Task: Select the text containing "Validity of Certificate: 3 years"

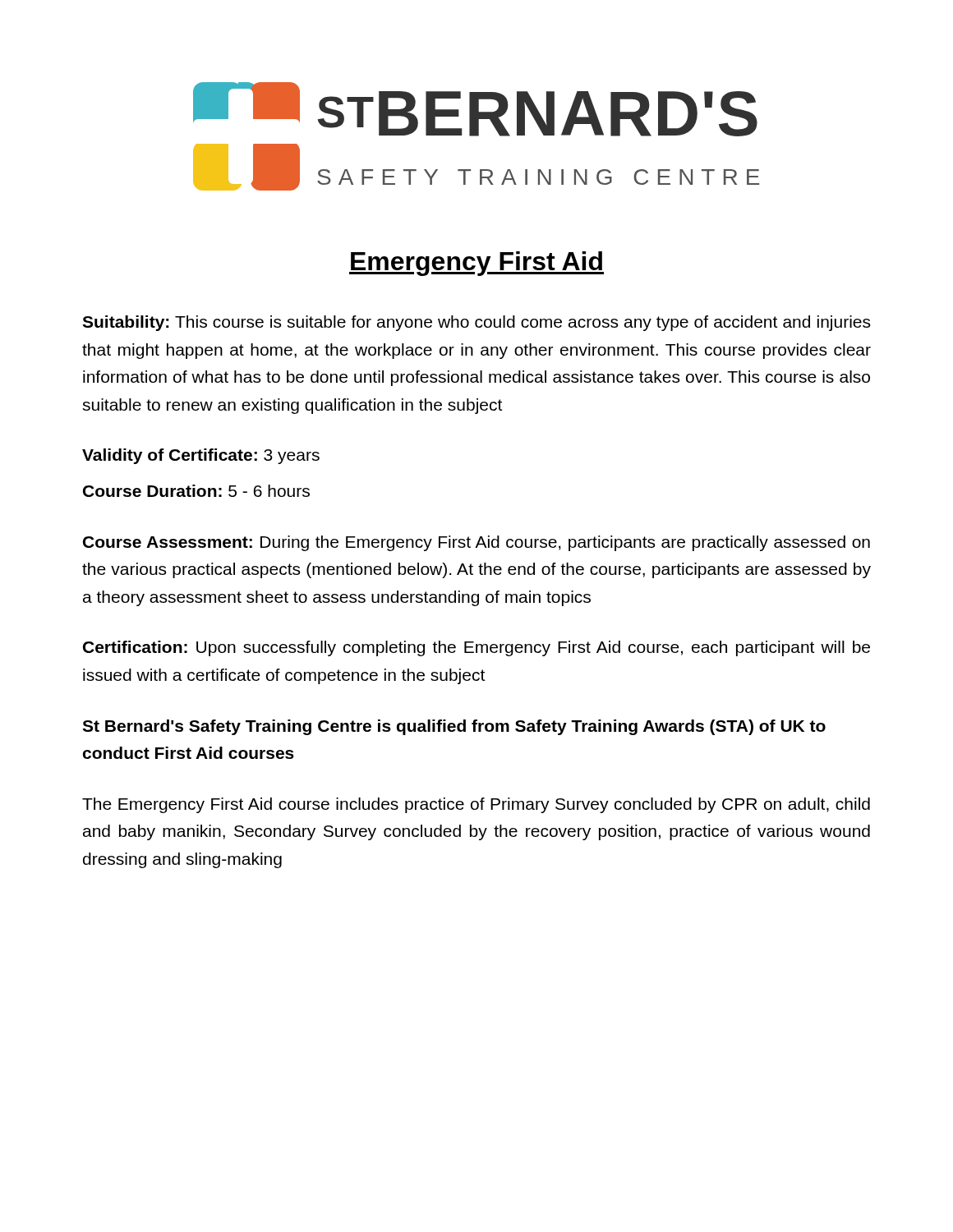Action: (201, 455)
